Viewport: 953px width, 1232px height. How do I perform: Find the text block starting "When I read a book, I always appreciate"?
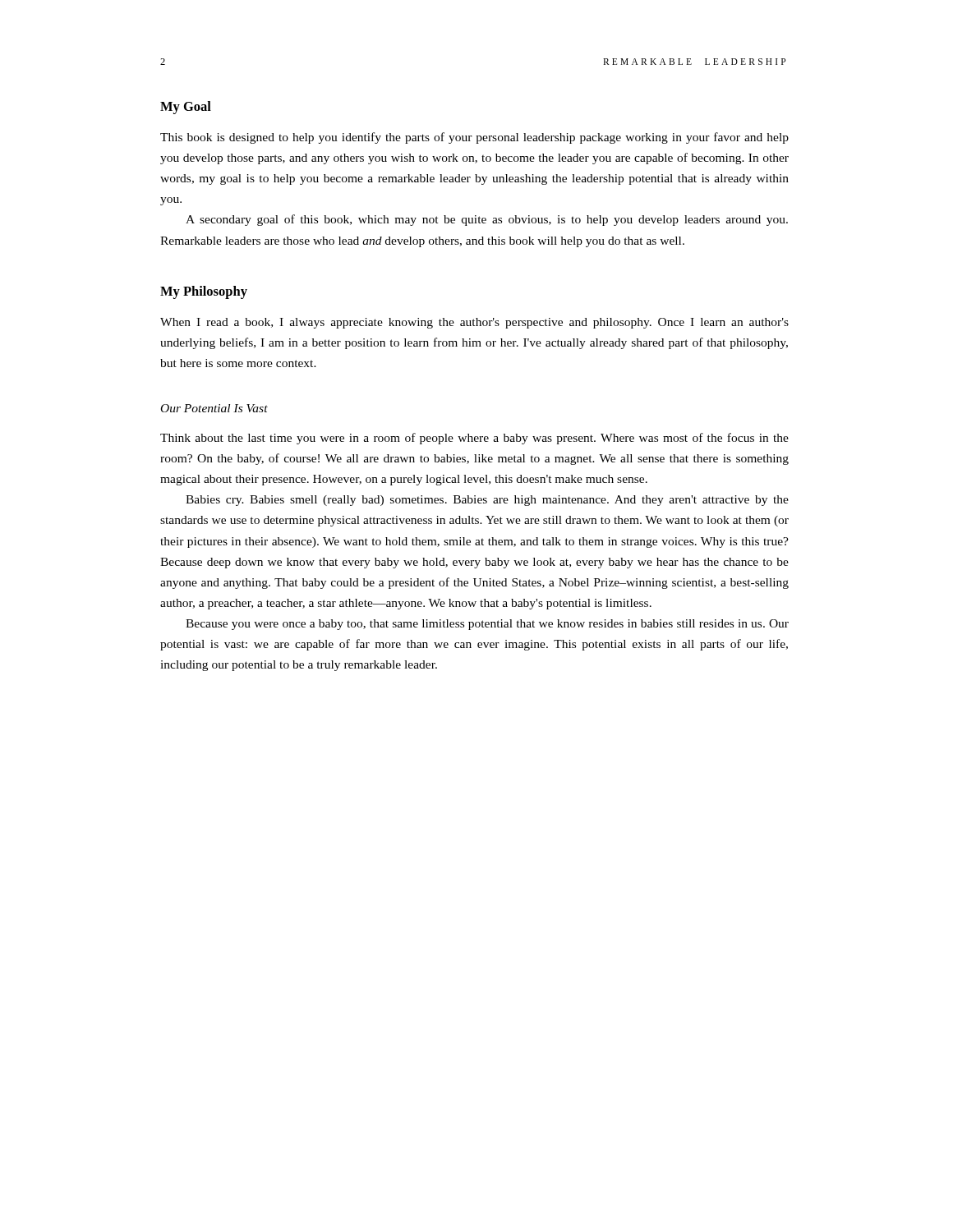[x=474, y=342]
